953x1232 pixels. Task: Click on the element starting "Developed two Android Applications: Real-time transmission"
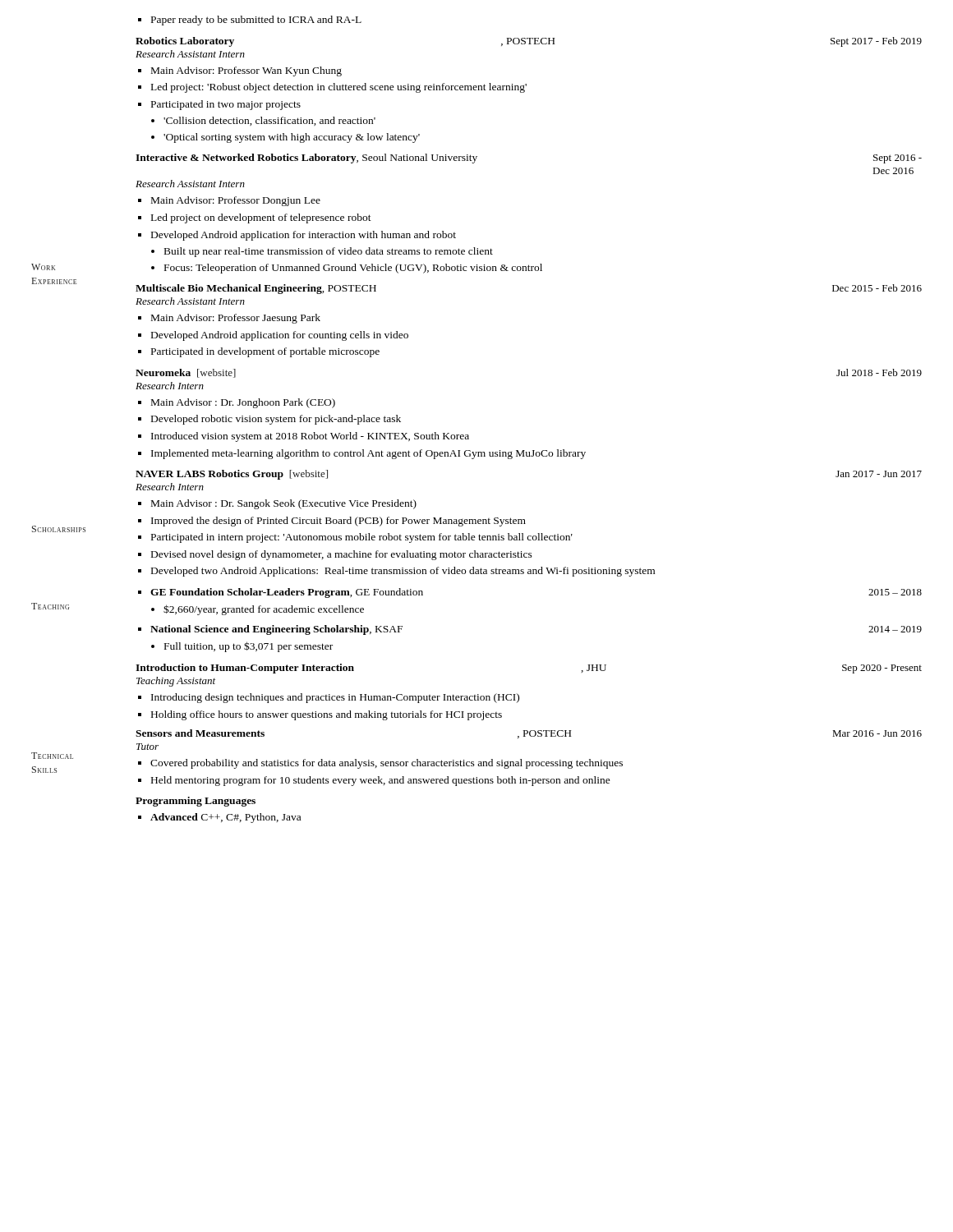coord(403,571)
